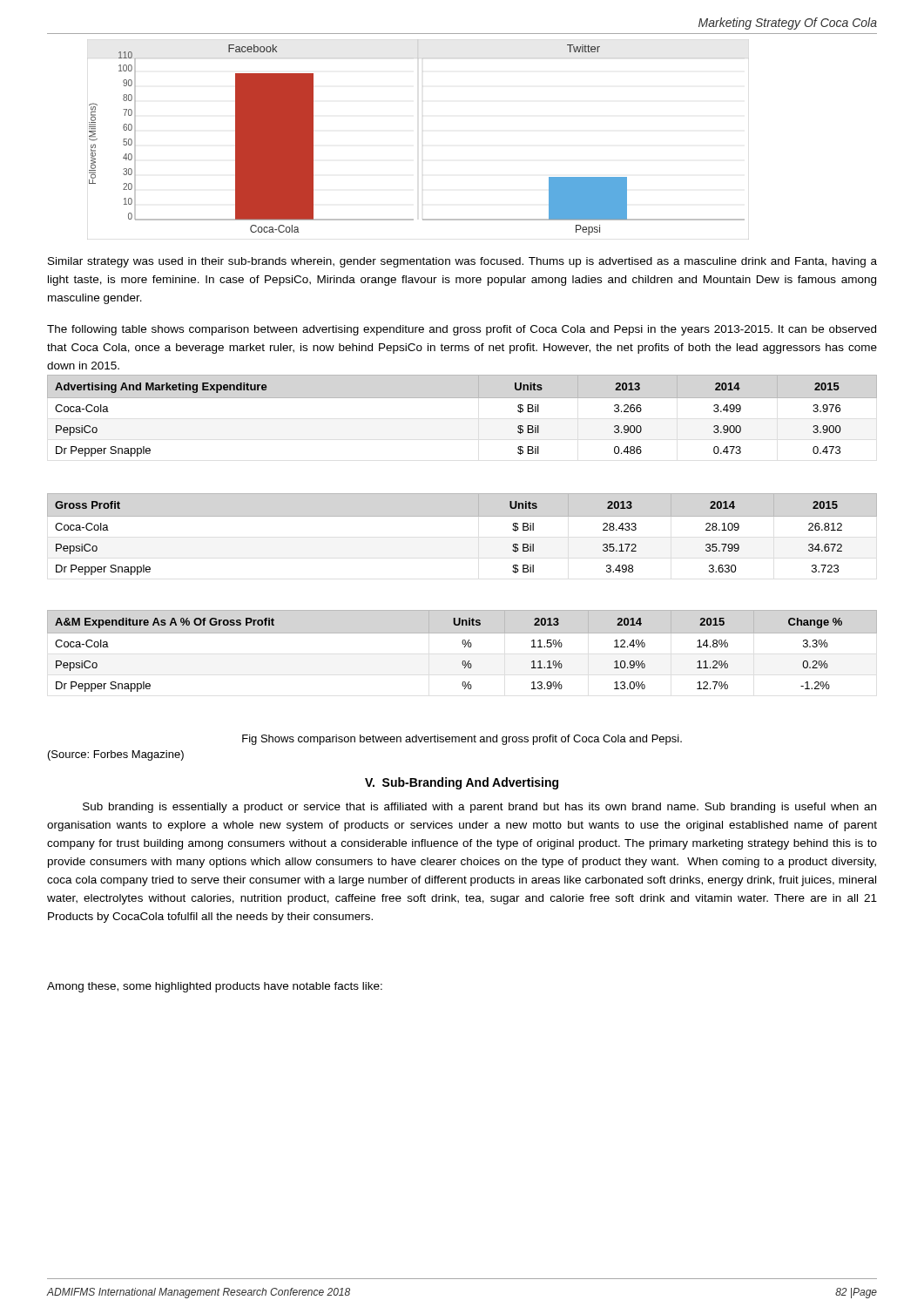Viewport: 924px width, 1307px height.
Task: Find the block starting "Among these, some"
Action: pos(215,986)
